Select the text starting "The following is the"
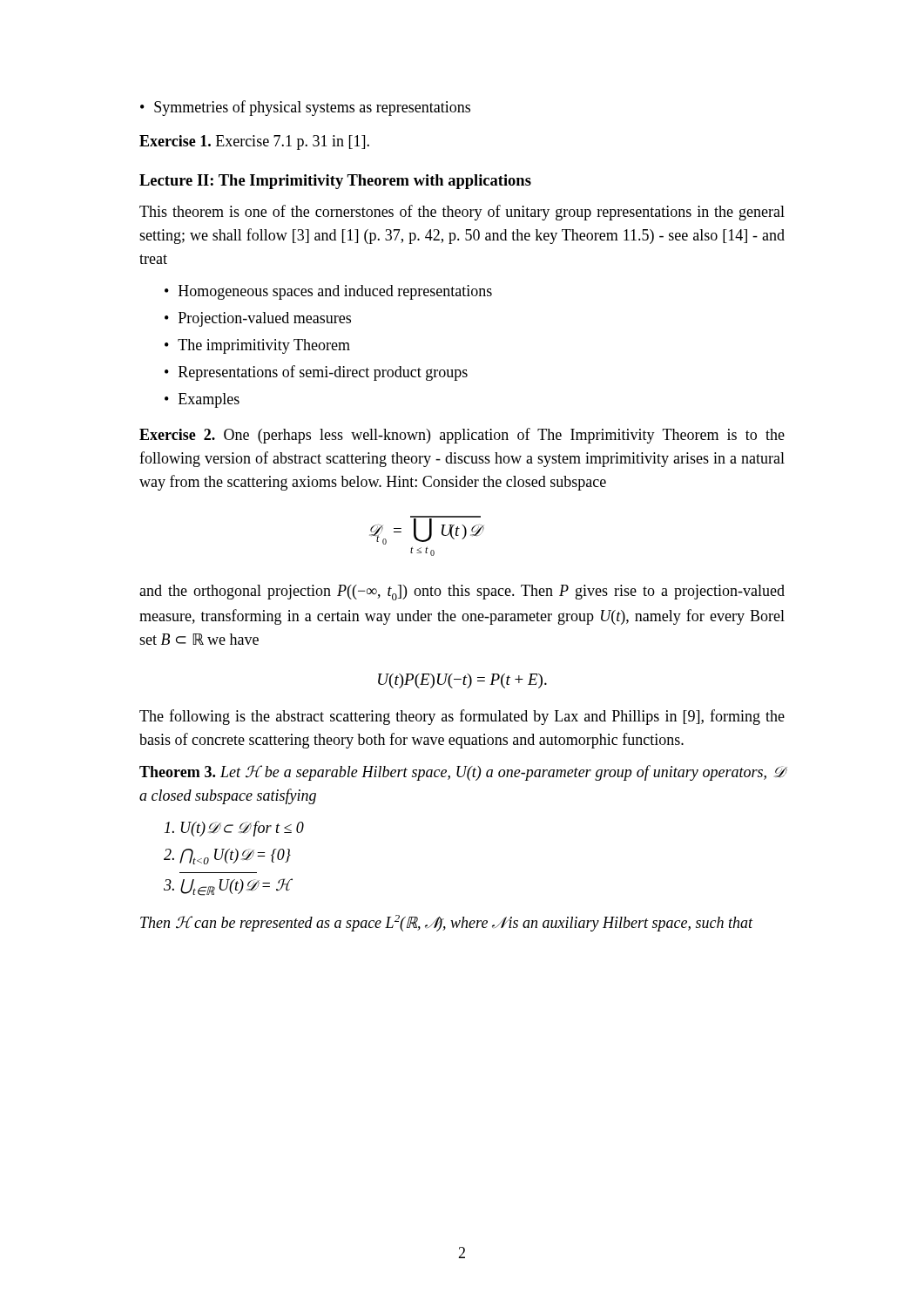Image resolution: width=924 pixels, height=1307 pixels. click(462, 728)
